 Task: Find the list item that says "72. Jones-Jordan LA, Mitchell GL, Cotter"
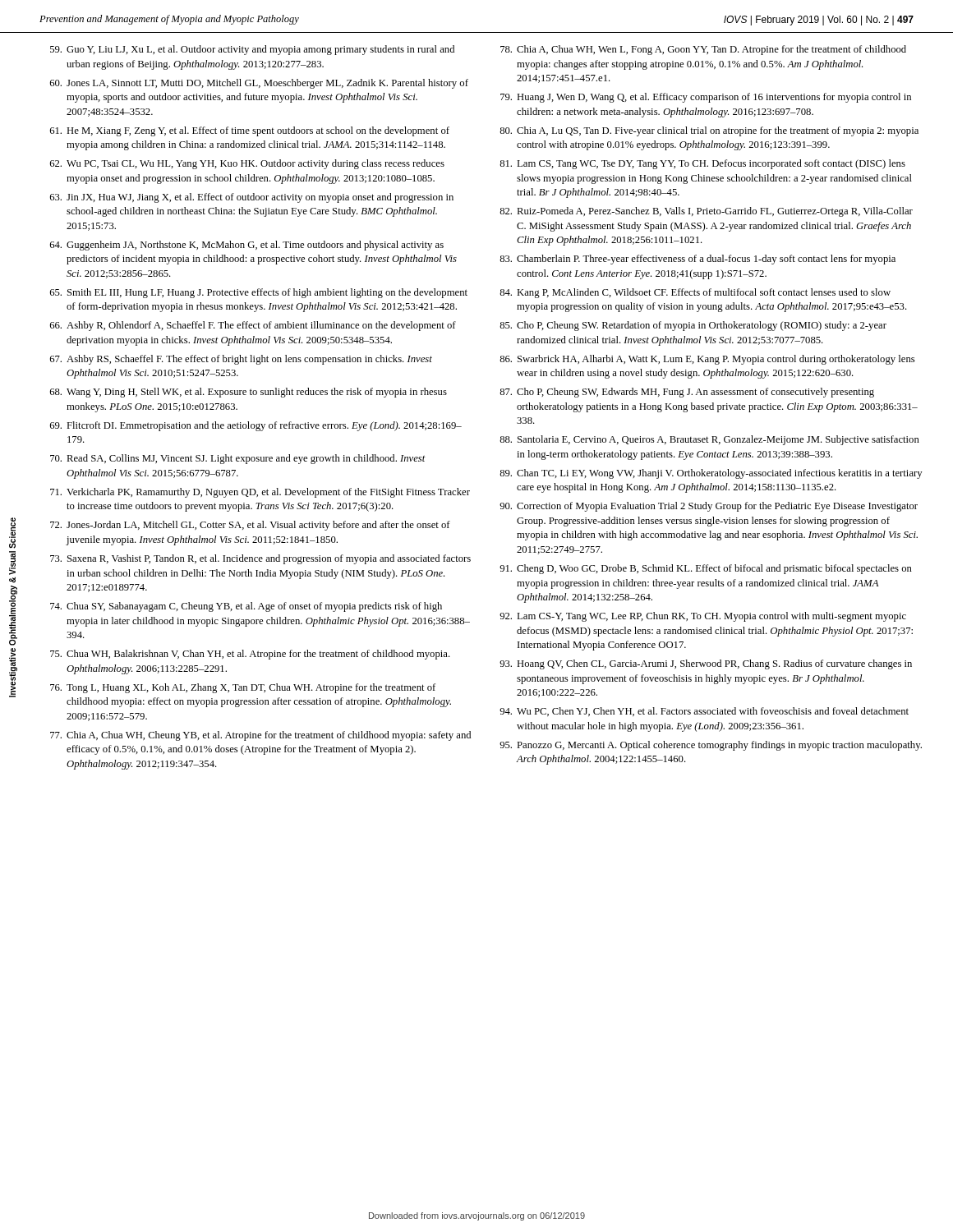pyautogui.click(x=256, y=533)
